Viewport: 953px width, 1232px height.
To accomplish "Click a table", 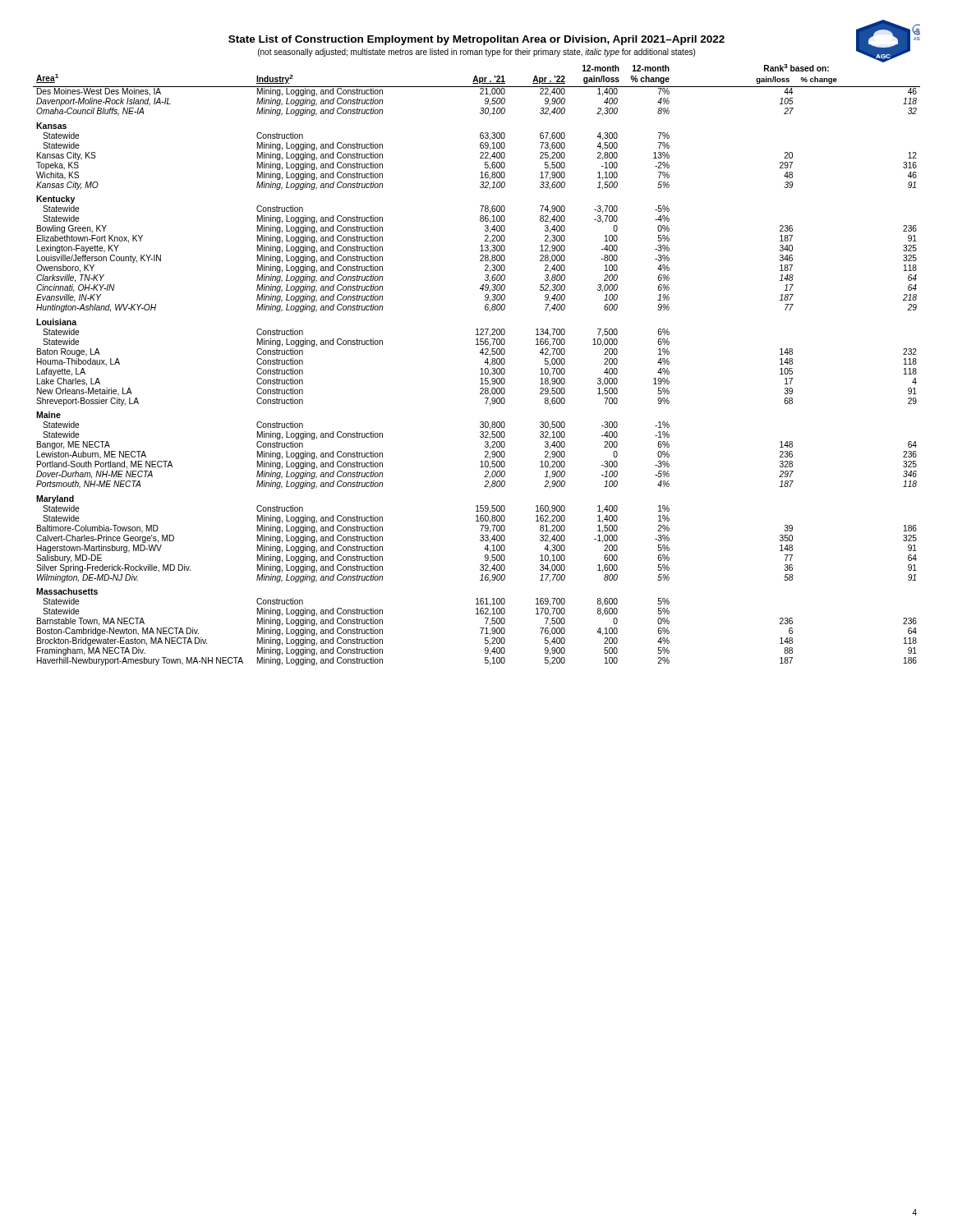I will 476,364.
